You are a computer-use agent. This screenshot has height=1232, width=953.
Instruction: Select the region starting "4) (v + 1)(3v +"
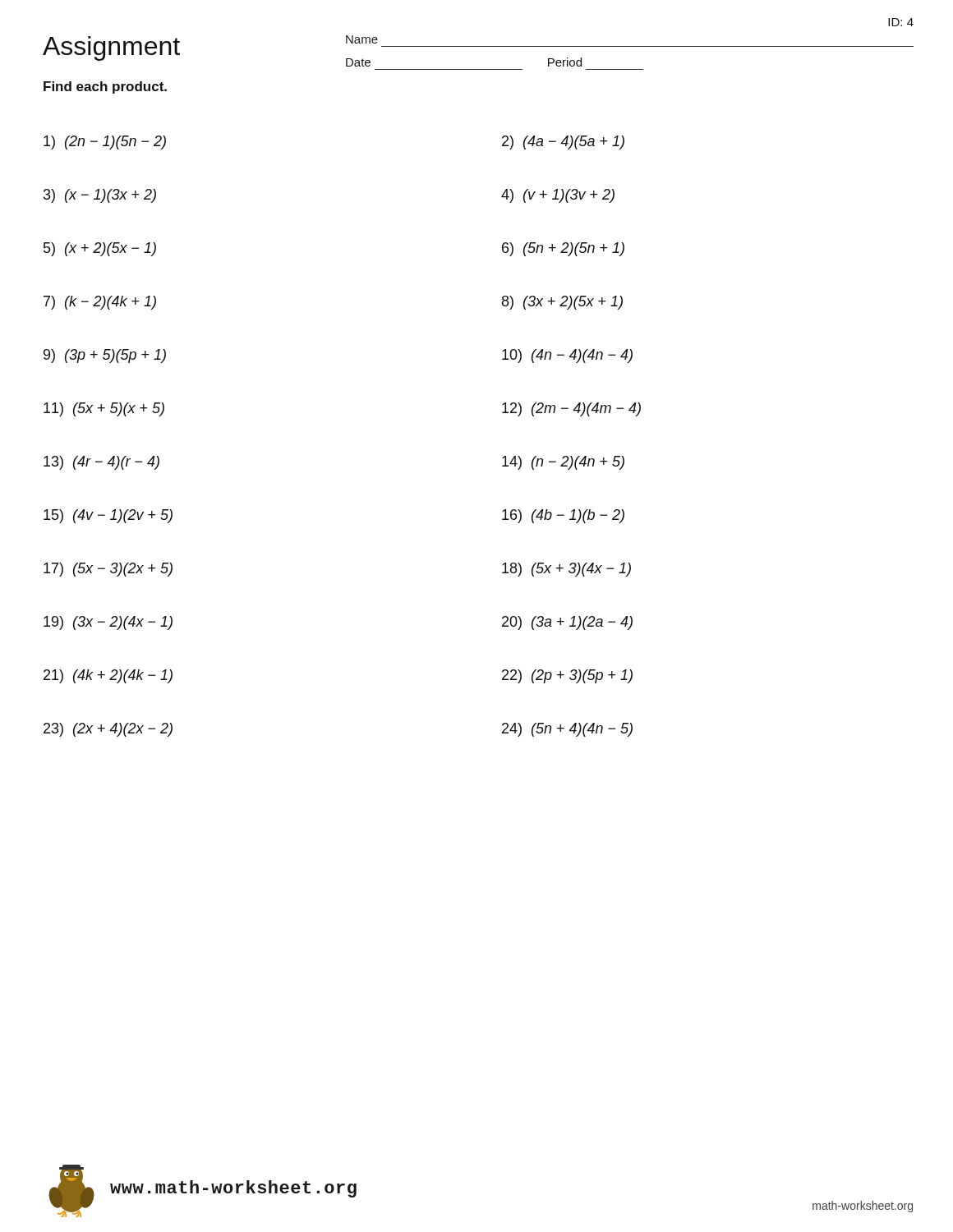click(558, 195)
